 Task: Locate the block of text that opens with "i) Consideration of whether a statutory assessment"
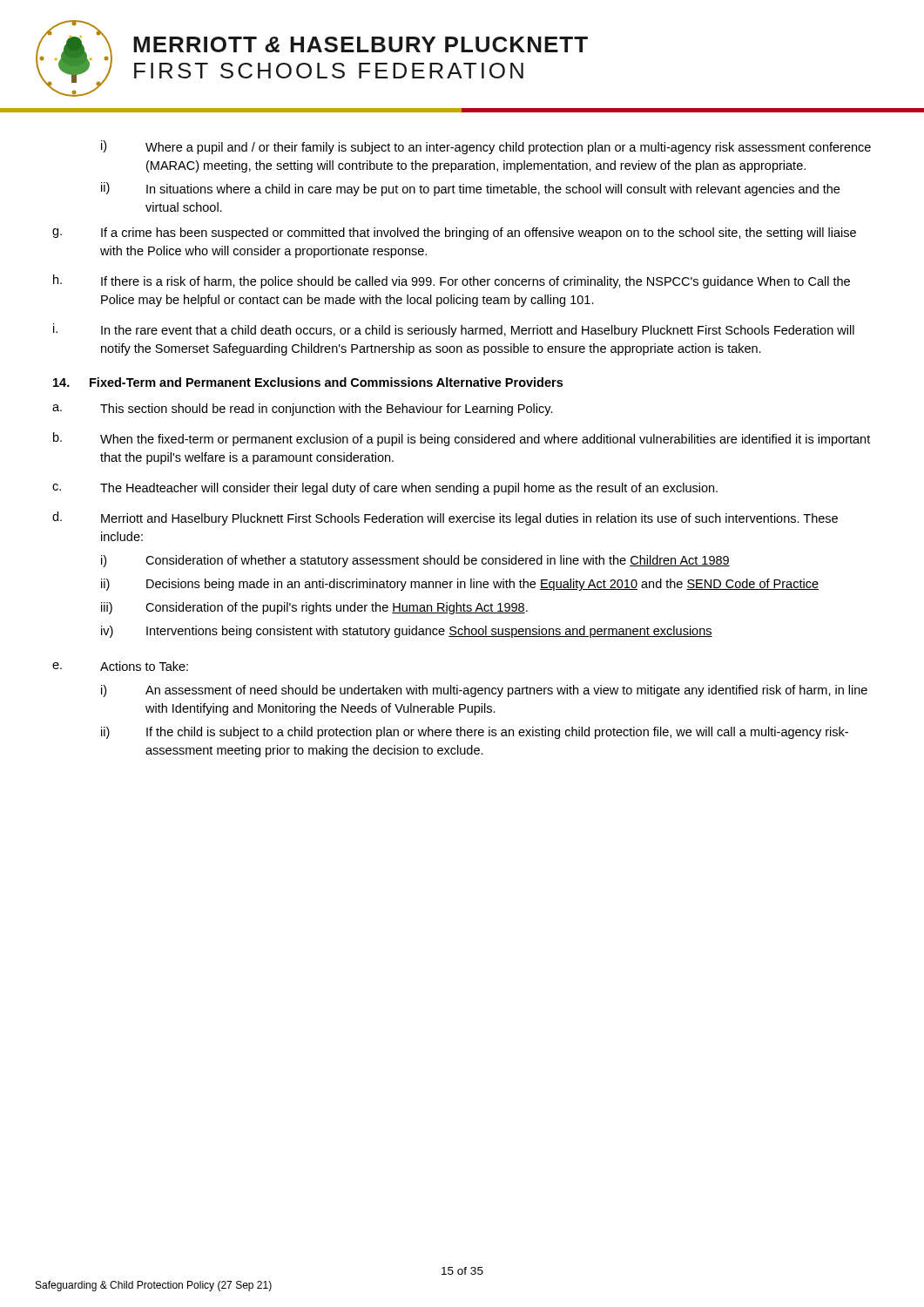pyautogui.click(x=486, y=561)
